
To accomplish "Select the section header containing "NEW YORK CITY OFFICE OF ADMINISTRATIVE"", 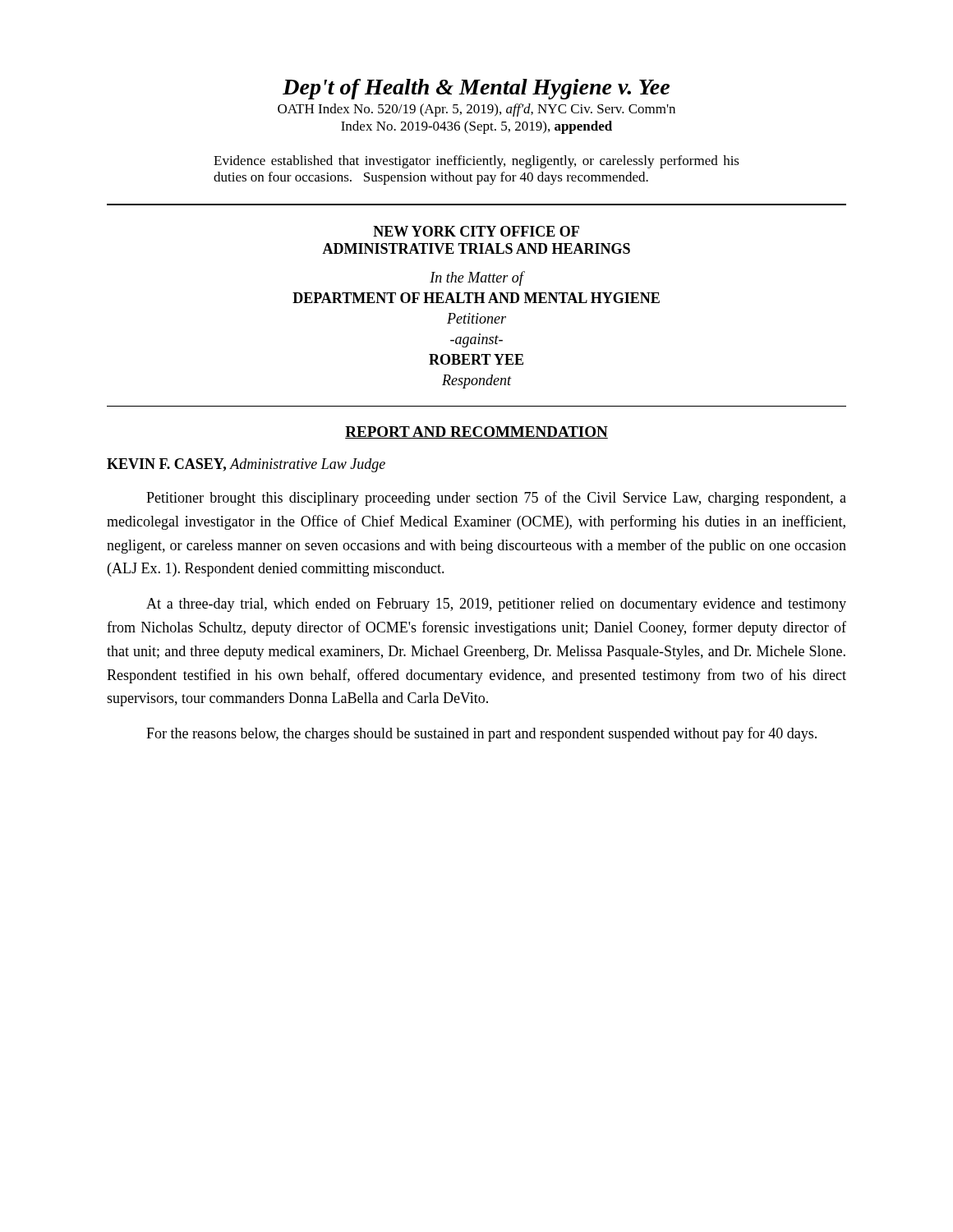I will coord(476,240).
